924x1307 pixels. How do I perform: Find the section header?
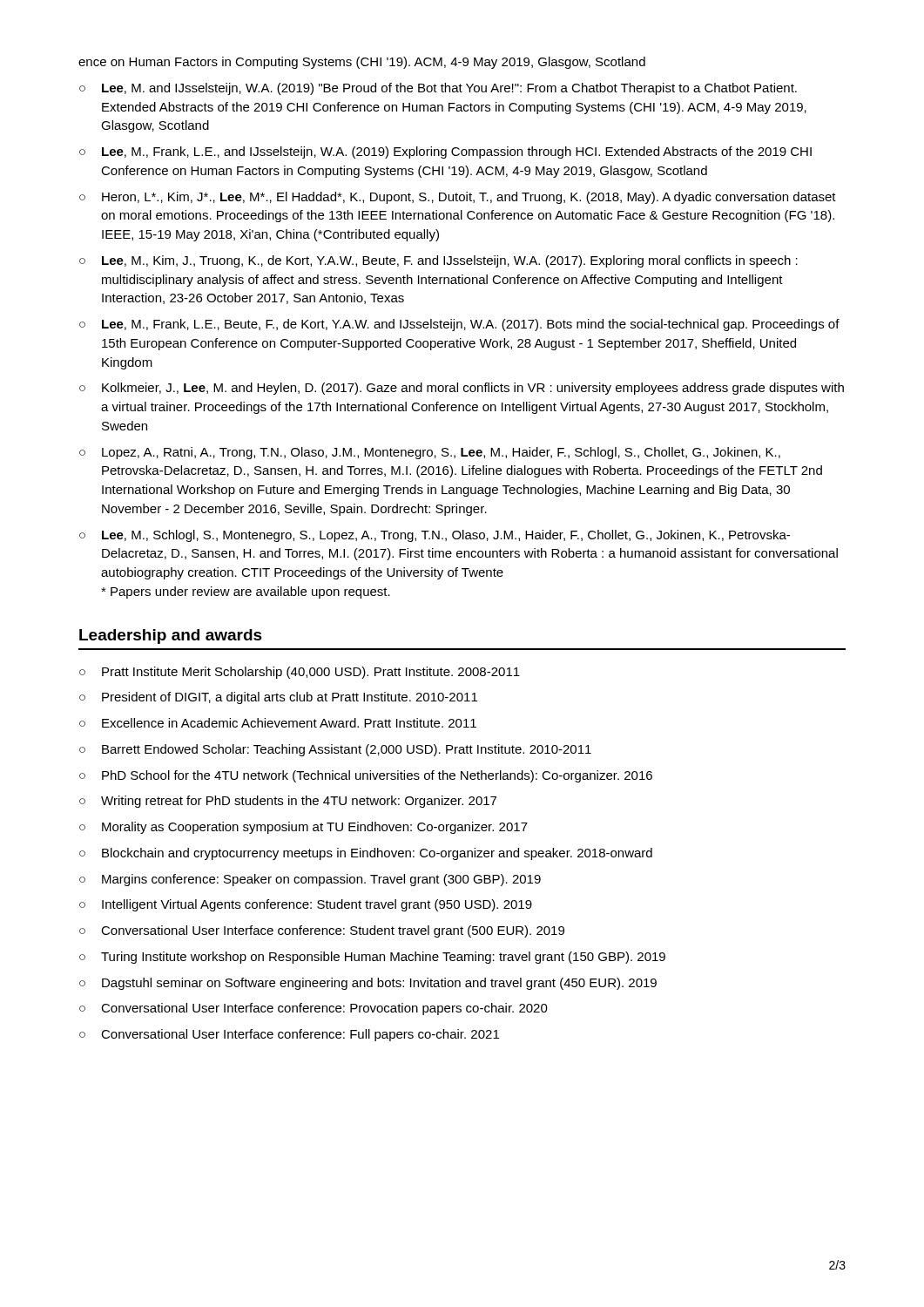point(170,634)
